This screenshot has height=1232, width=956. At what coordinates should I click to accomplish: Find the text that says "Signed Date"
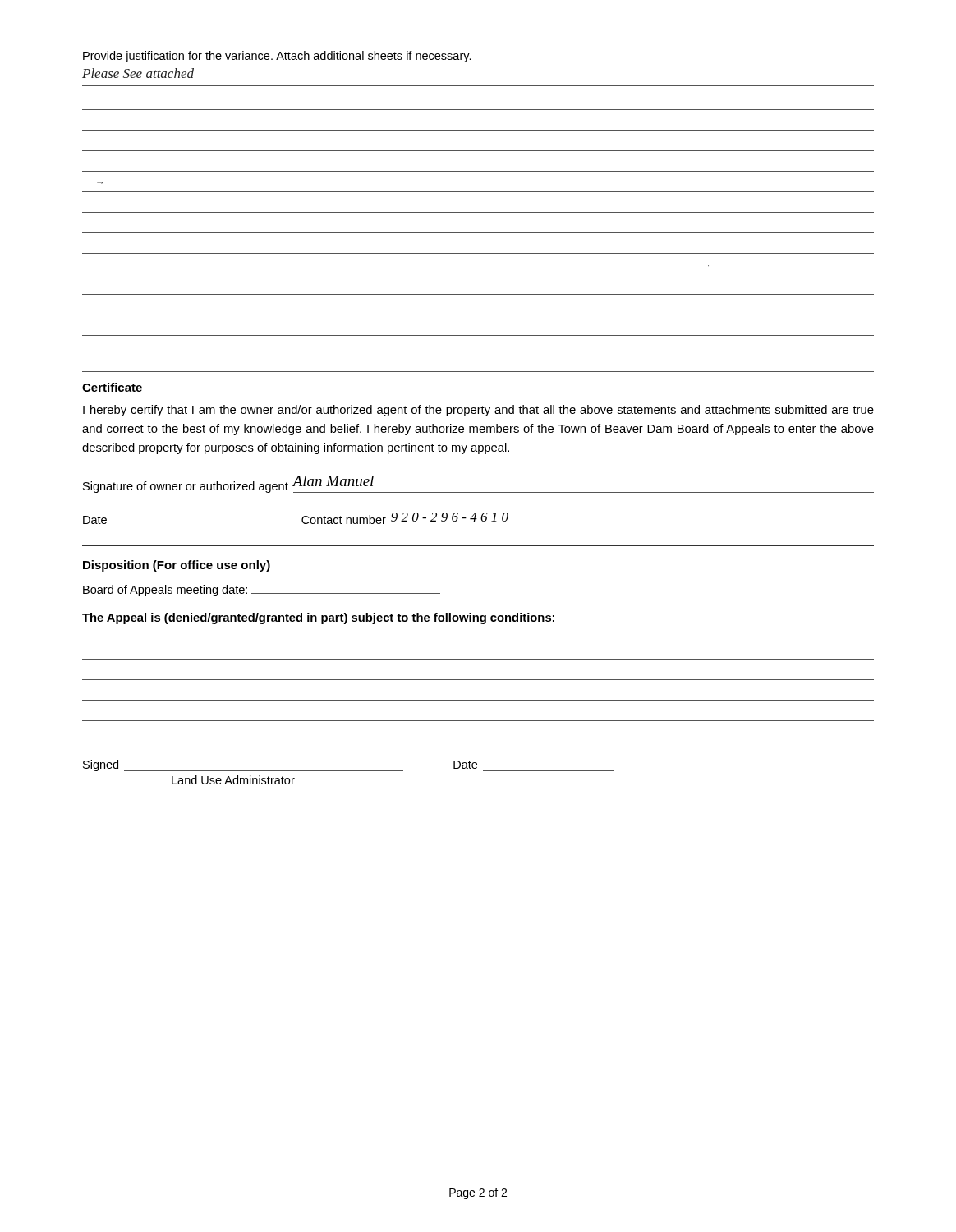pyautogui.click(x=348, y=762)
